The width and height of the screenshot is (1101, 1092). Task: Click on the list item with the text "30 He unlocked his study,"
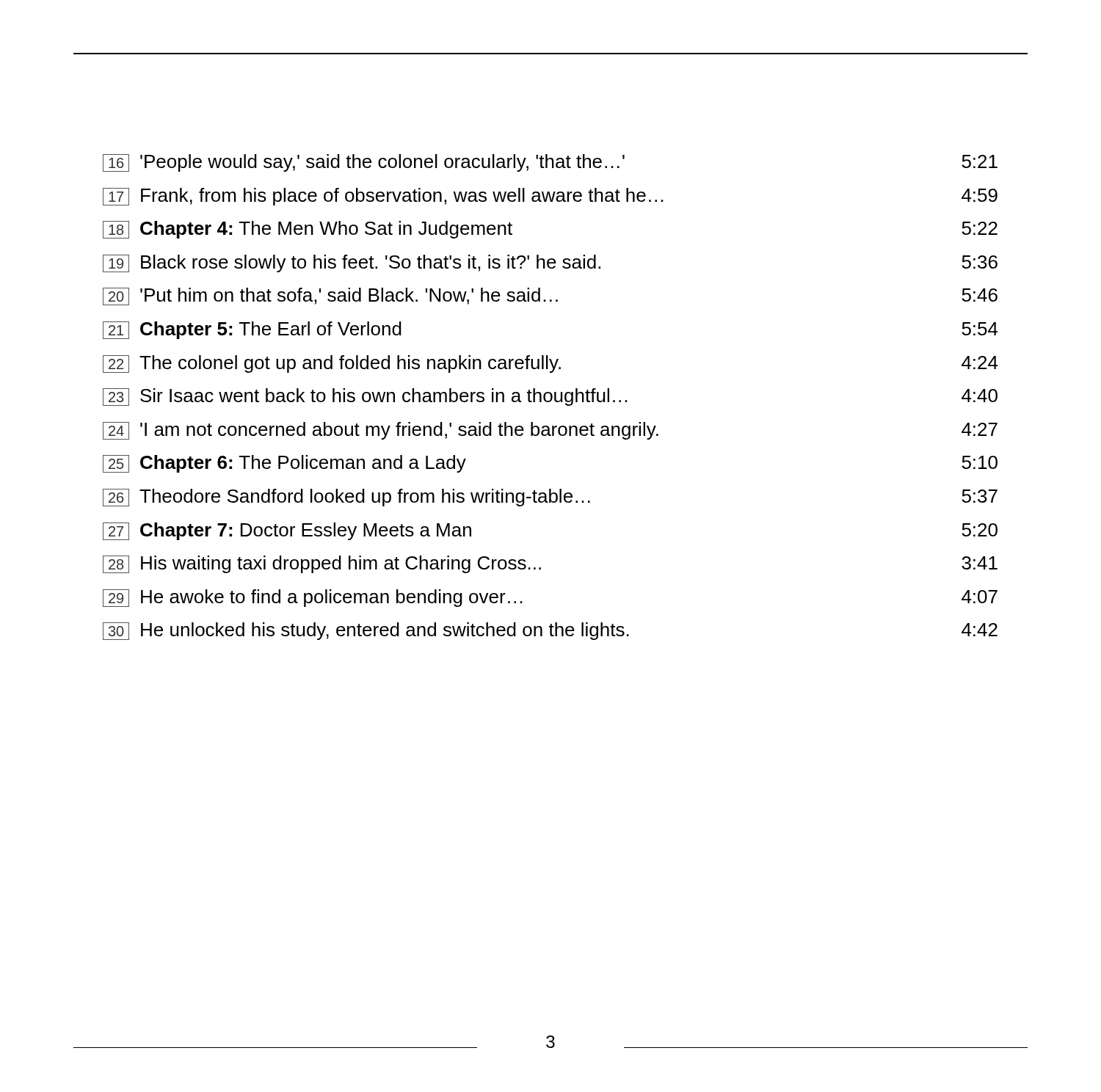pyautogui.click(x=550, y=630)
